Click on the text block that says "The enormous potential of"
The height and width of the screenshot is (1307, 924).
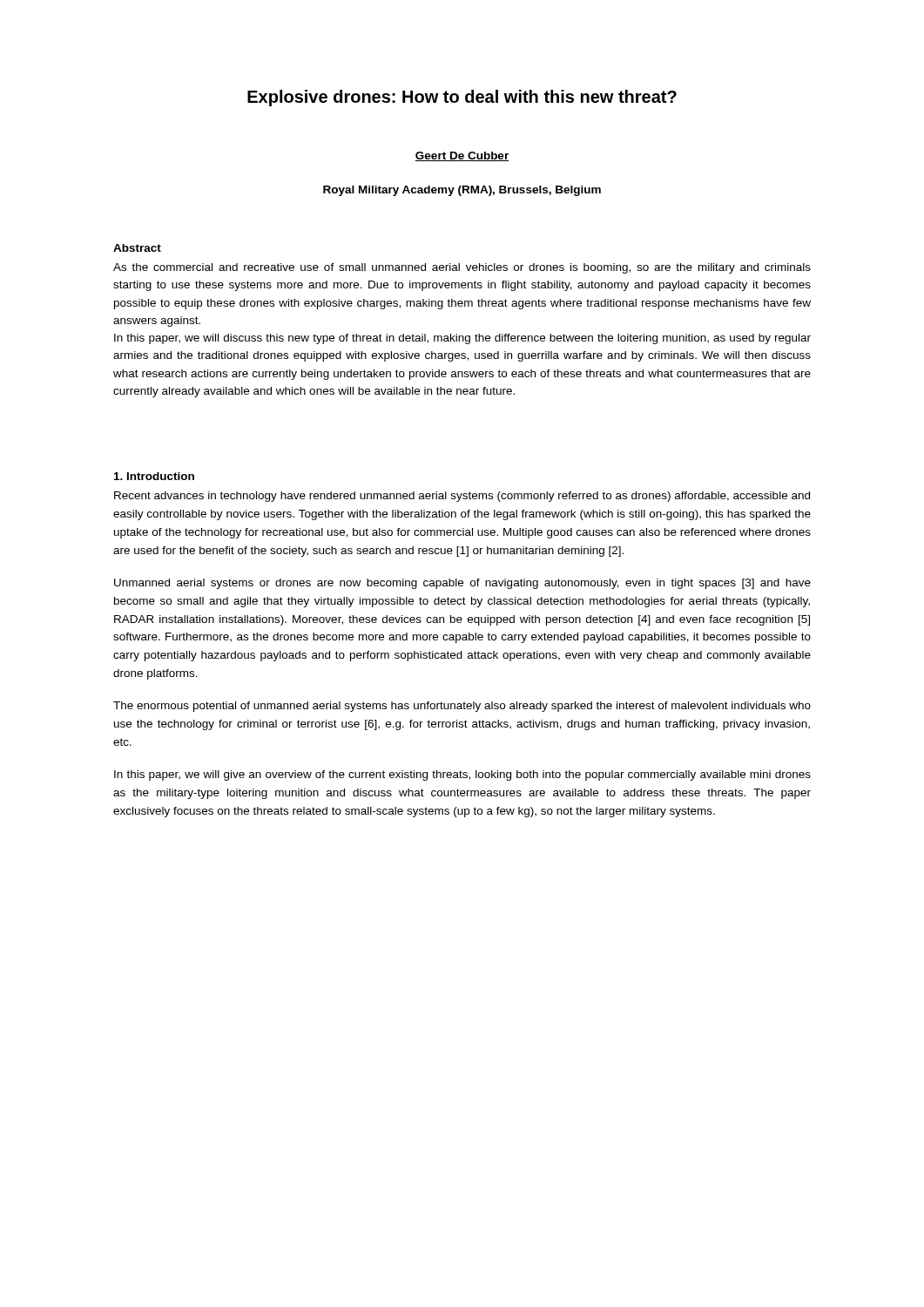point(462,724)
